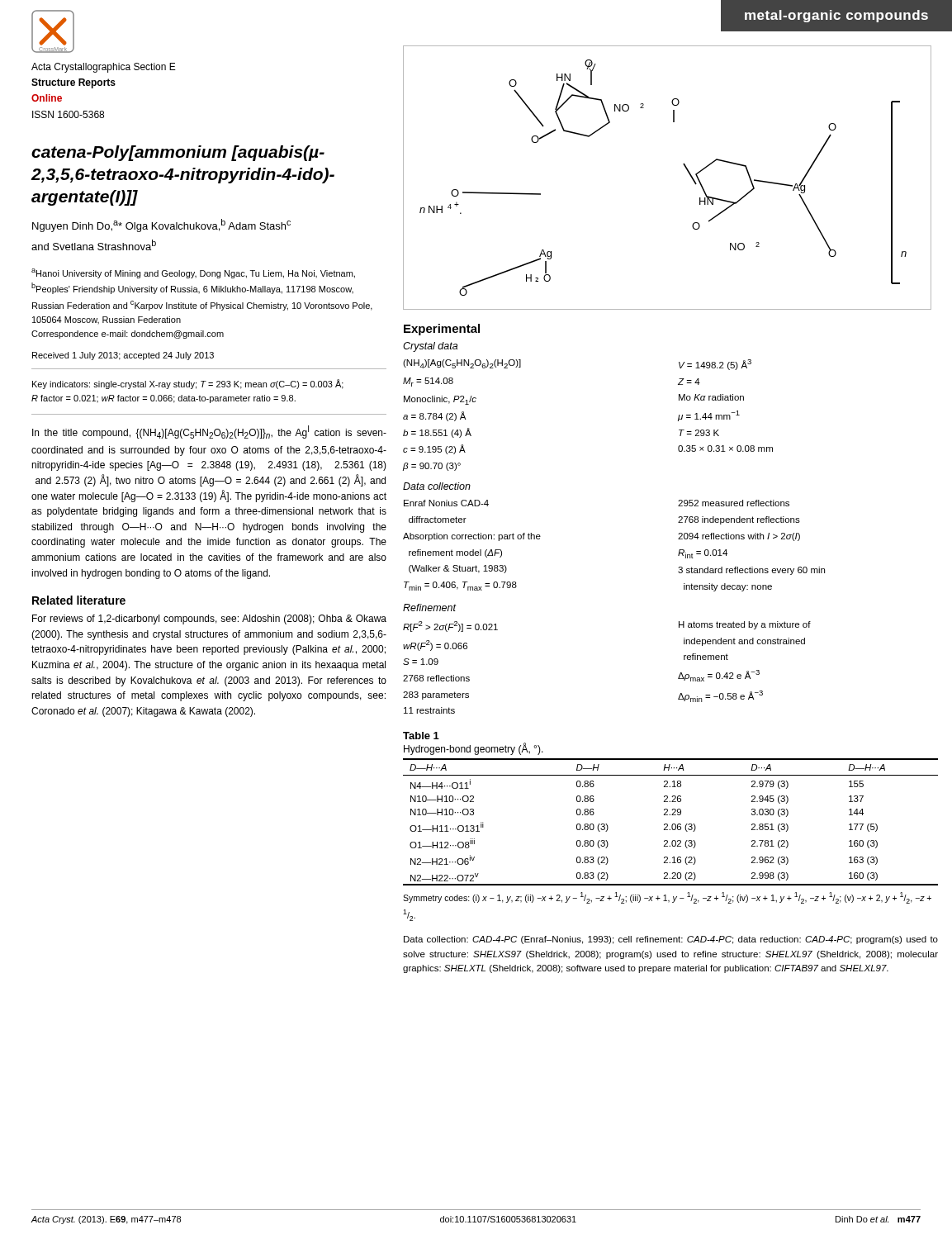
Task: Find the region starting "(NH4)[Ag(C5HN2O6)2(H2O)] Mr ="
Action: [670, 415]
